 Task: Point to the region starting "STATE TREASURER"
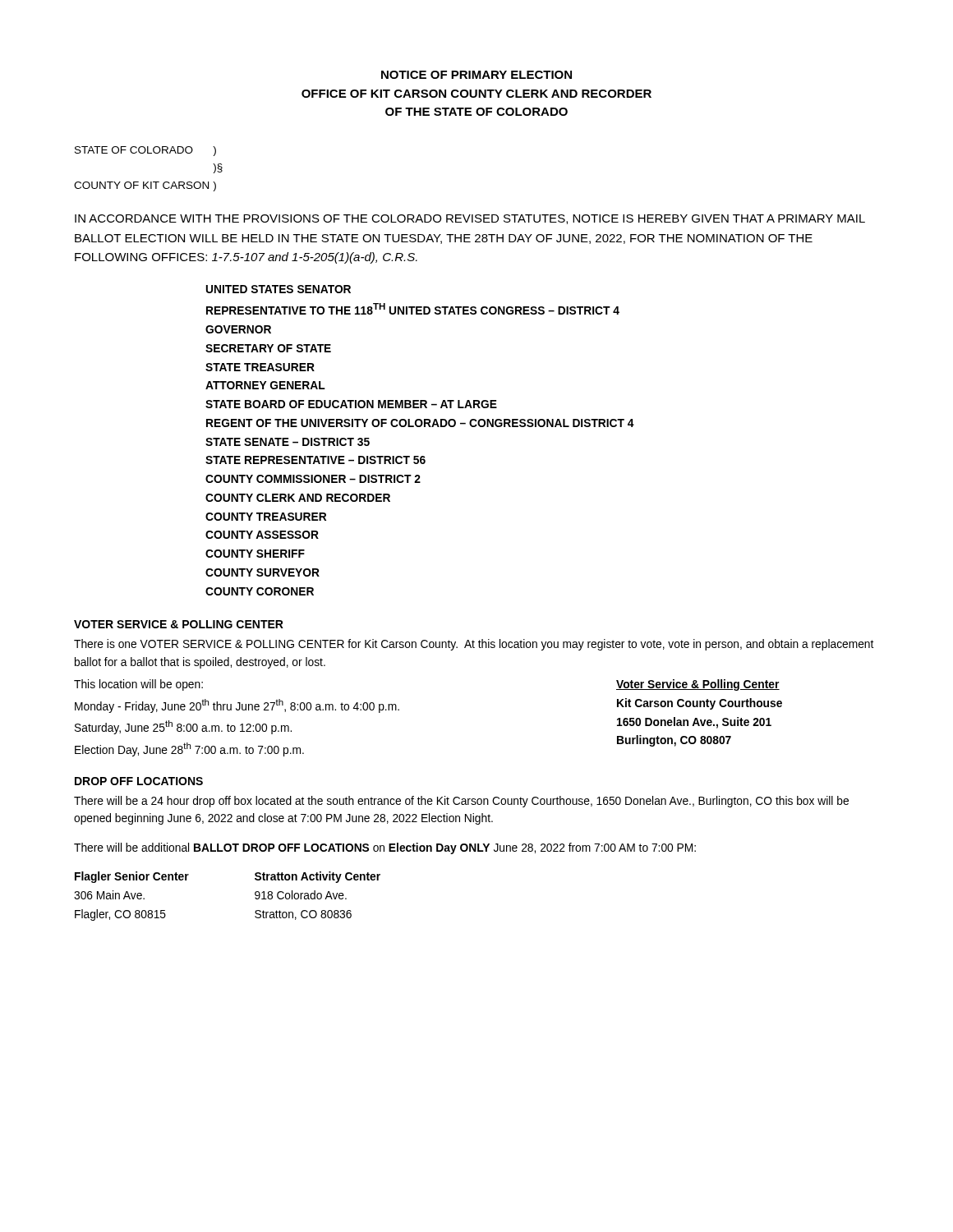[260, 367]
